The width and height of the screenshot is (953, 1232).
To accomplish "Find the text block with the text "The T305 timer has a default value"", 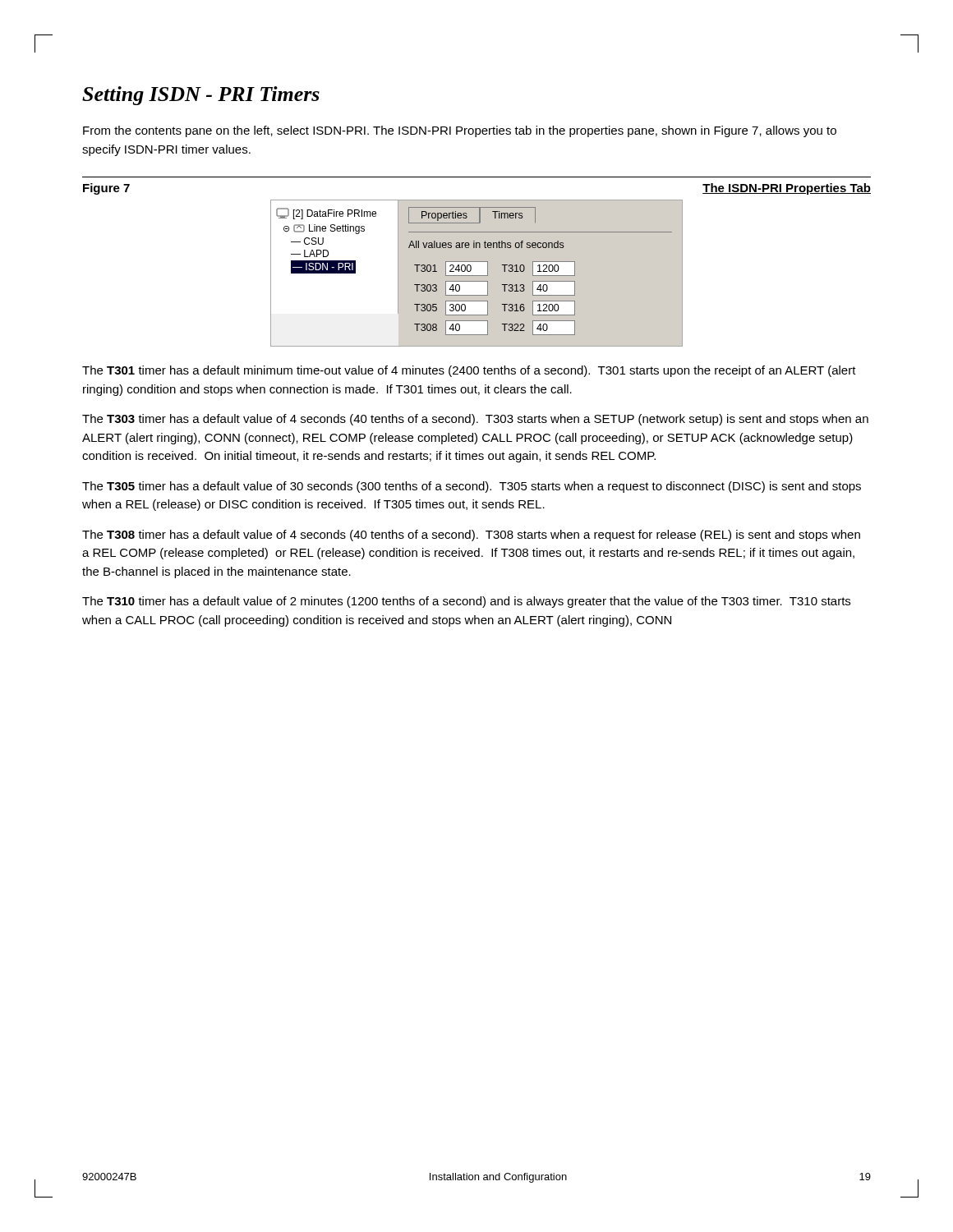I will [472, 495].
